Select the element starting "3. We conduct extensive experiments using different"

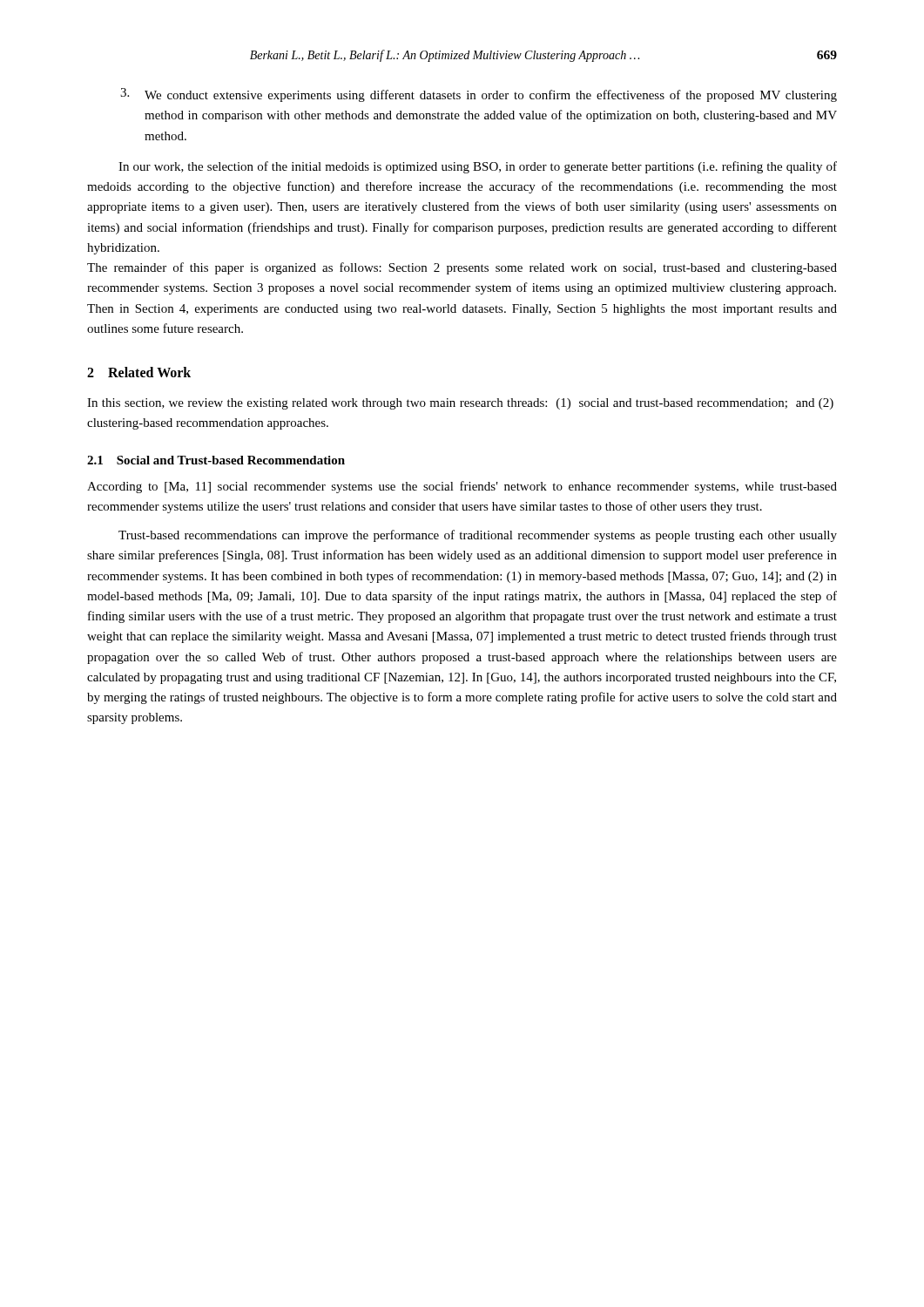pos(479,116)
